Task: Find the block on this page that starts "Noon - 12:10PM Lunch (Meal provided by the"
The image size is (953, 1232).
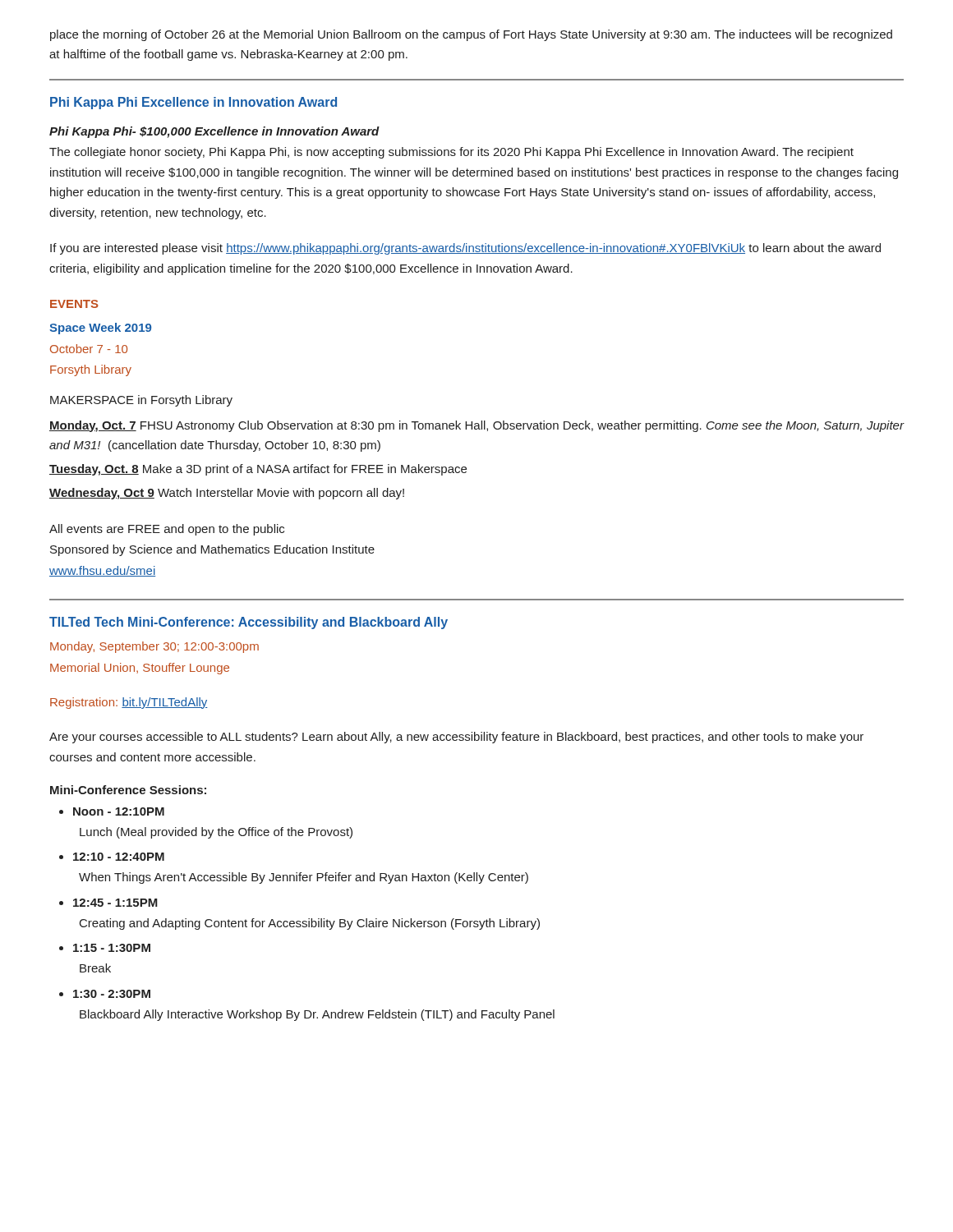Action: point(119,811)
